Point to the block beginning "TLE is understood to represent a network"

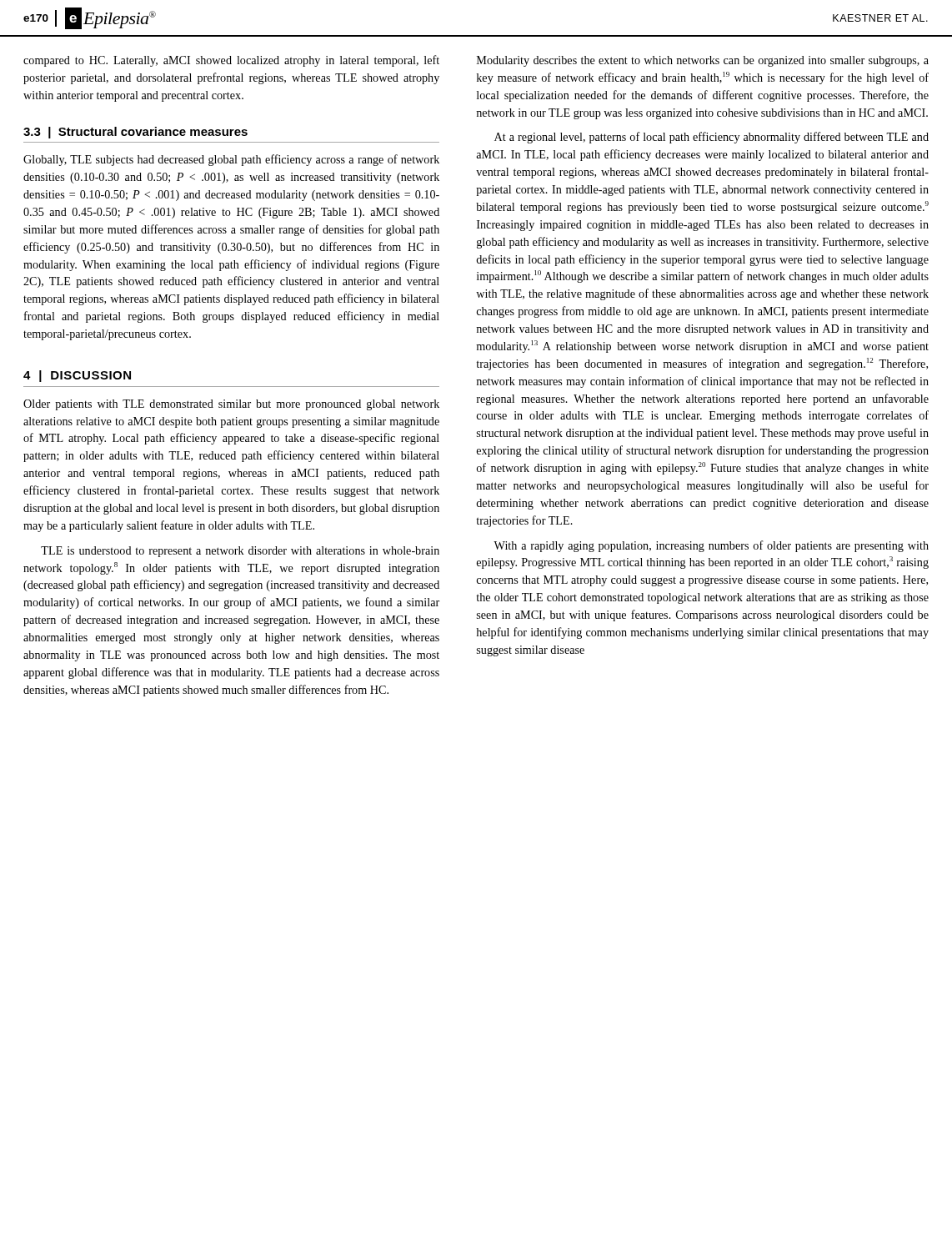231,620
